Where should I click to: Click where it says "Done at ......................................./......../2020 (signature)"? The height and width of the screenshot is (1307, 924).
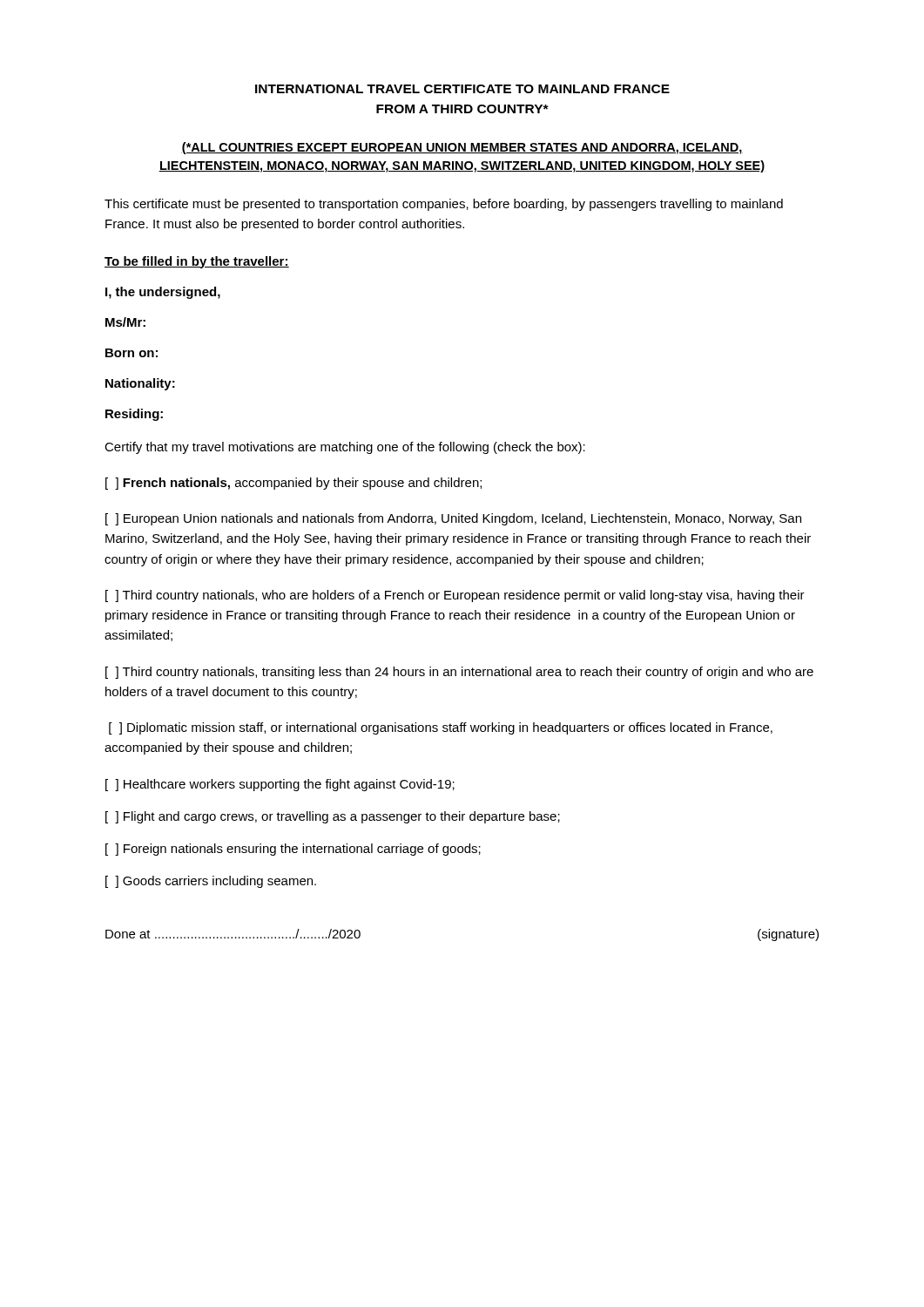click(123, 935)
